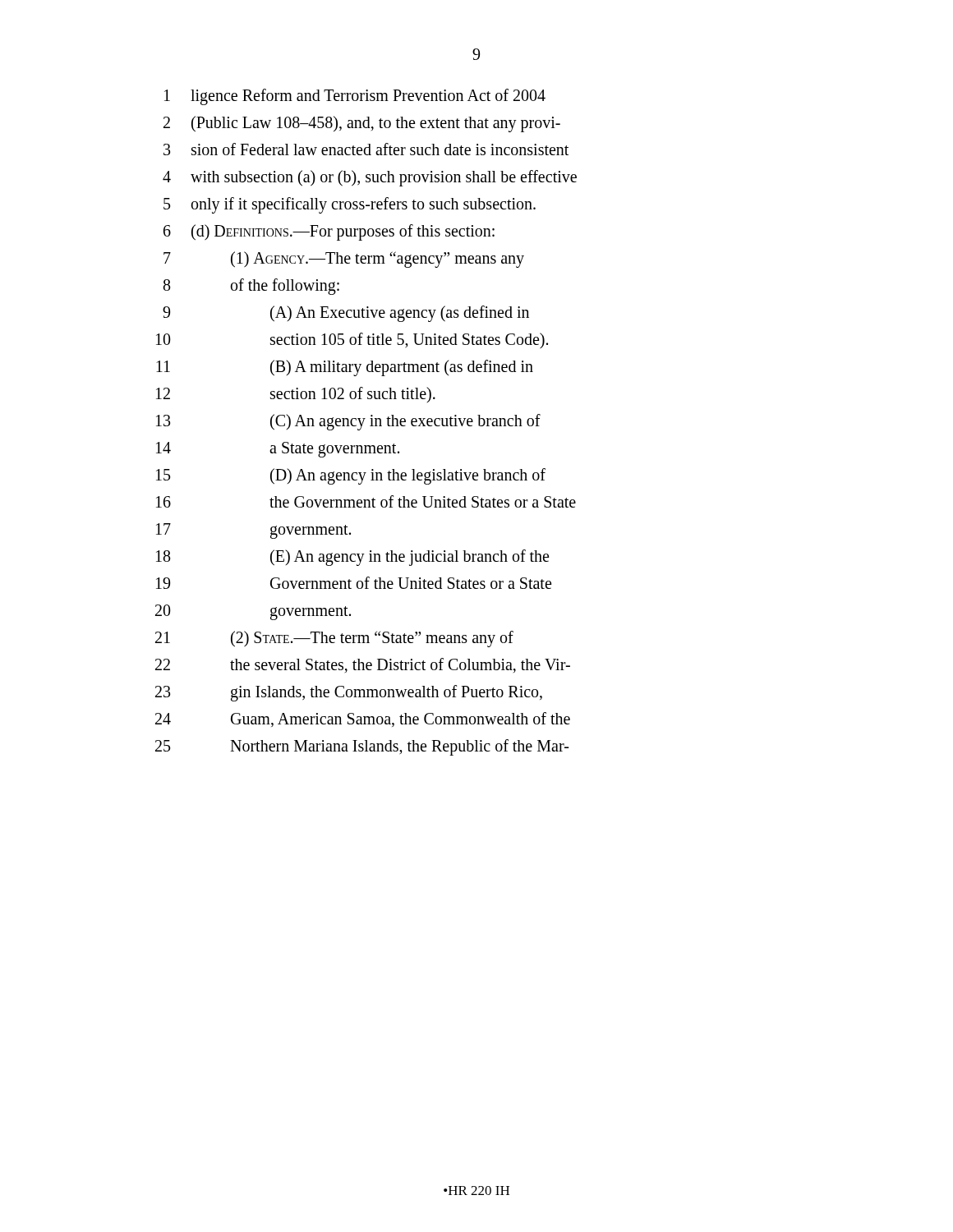
Task: Point to the block beginning "2 (Public Law 108–458), and, to the"
Action: tap(501, 123)
